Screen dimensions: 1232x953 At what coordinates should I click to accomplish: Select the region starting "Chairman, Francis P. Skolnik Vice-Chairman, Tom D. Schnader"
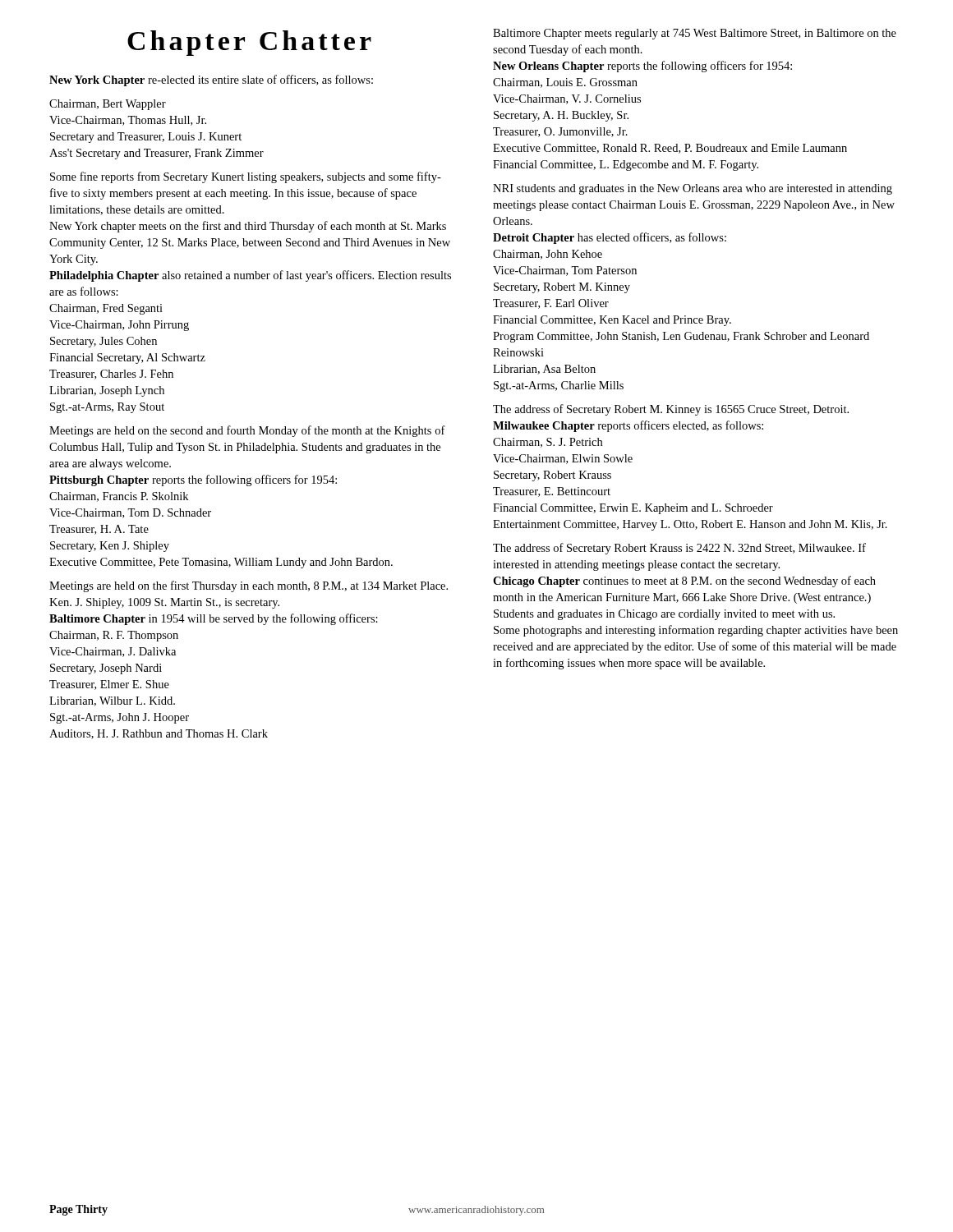click(x=119, y=497)
